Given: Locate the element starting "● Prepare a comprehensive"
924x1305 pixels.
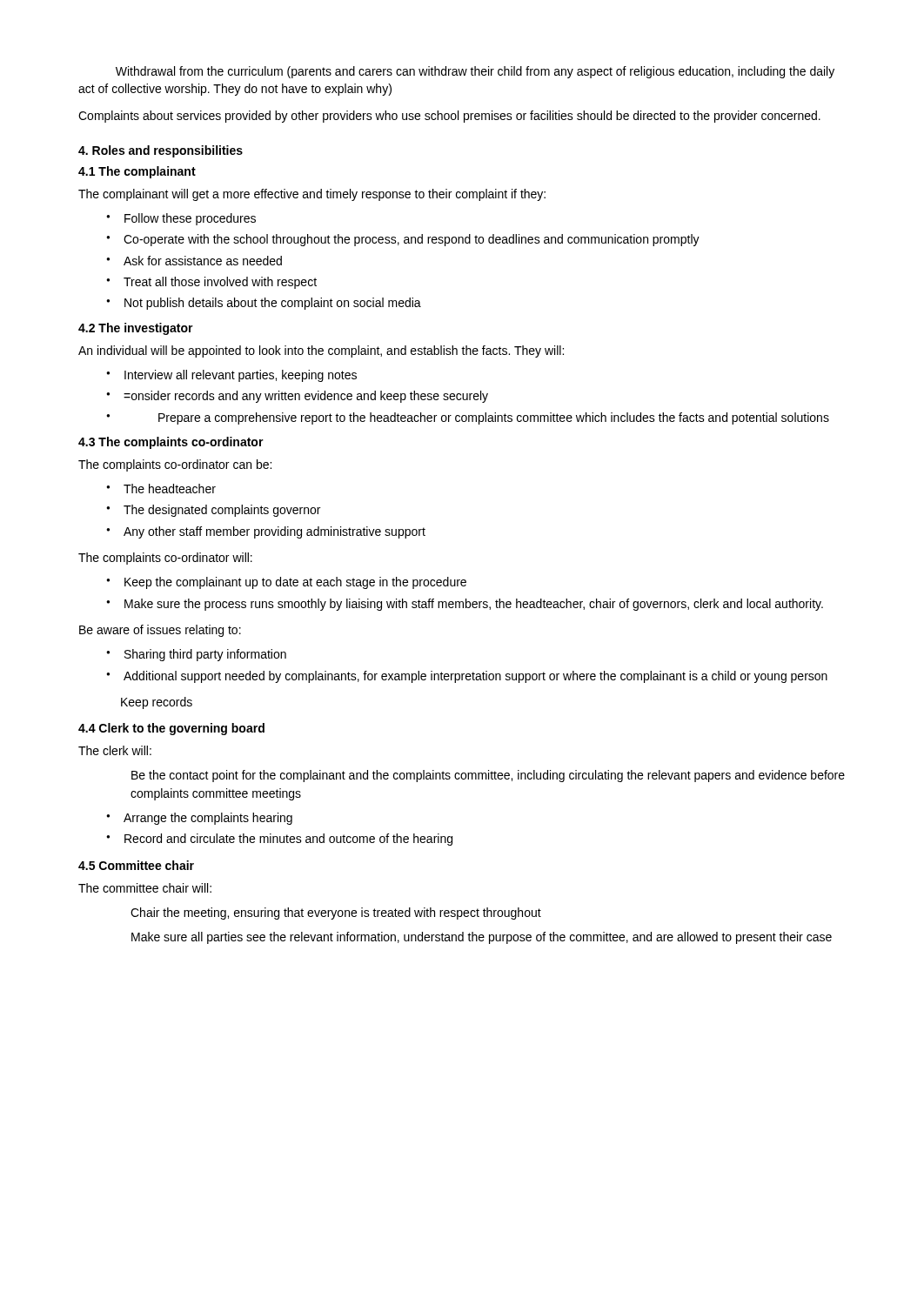Looking at the screenshot, I should coord(468,417).
